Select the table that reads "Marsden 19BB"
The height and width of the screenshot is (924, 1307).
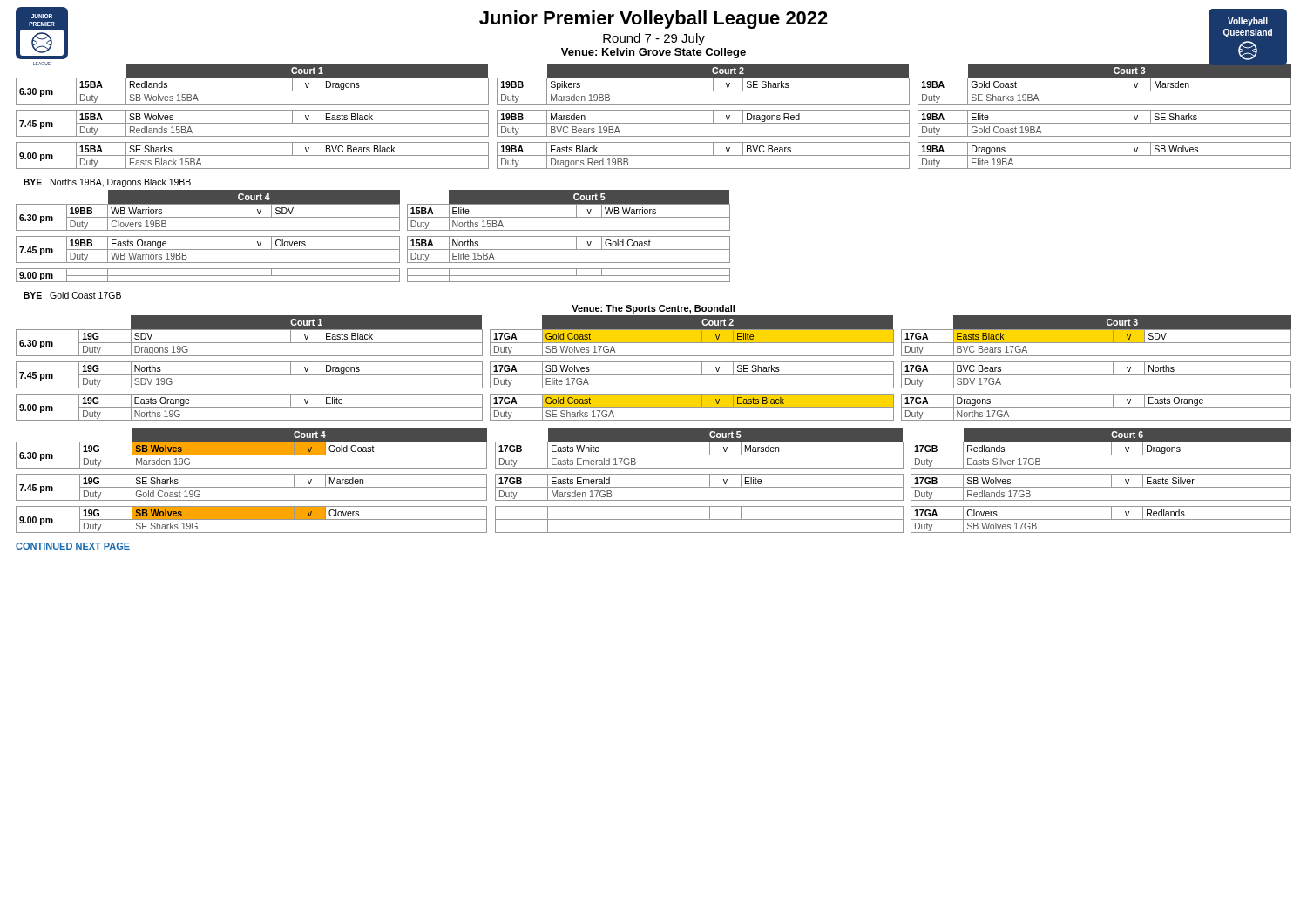654,119
